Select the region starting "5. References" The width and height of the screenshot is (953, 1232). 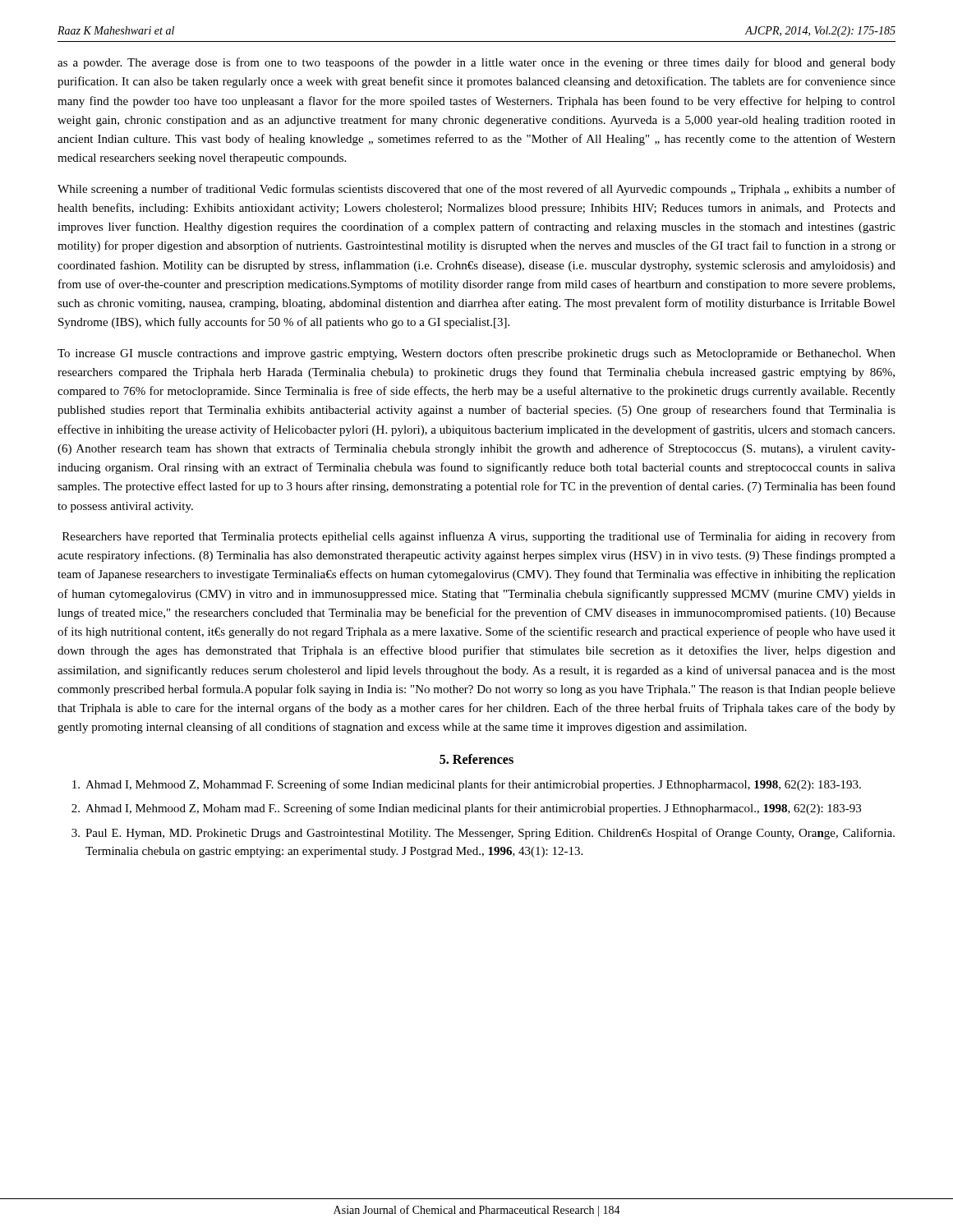476,759
